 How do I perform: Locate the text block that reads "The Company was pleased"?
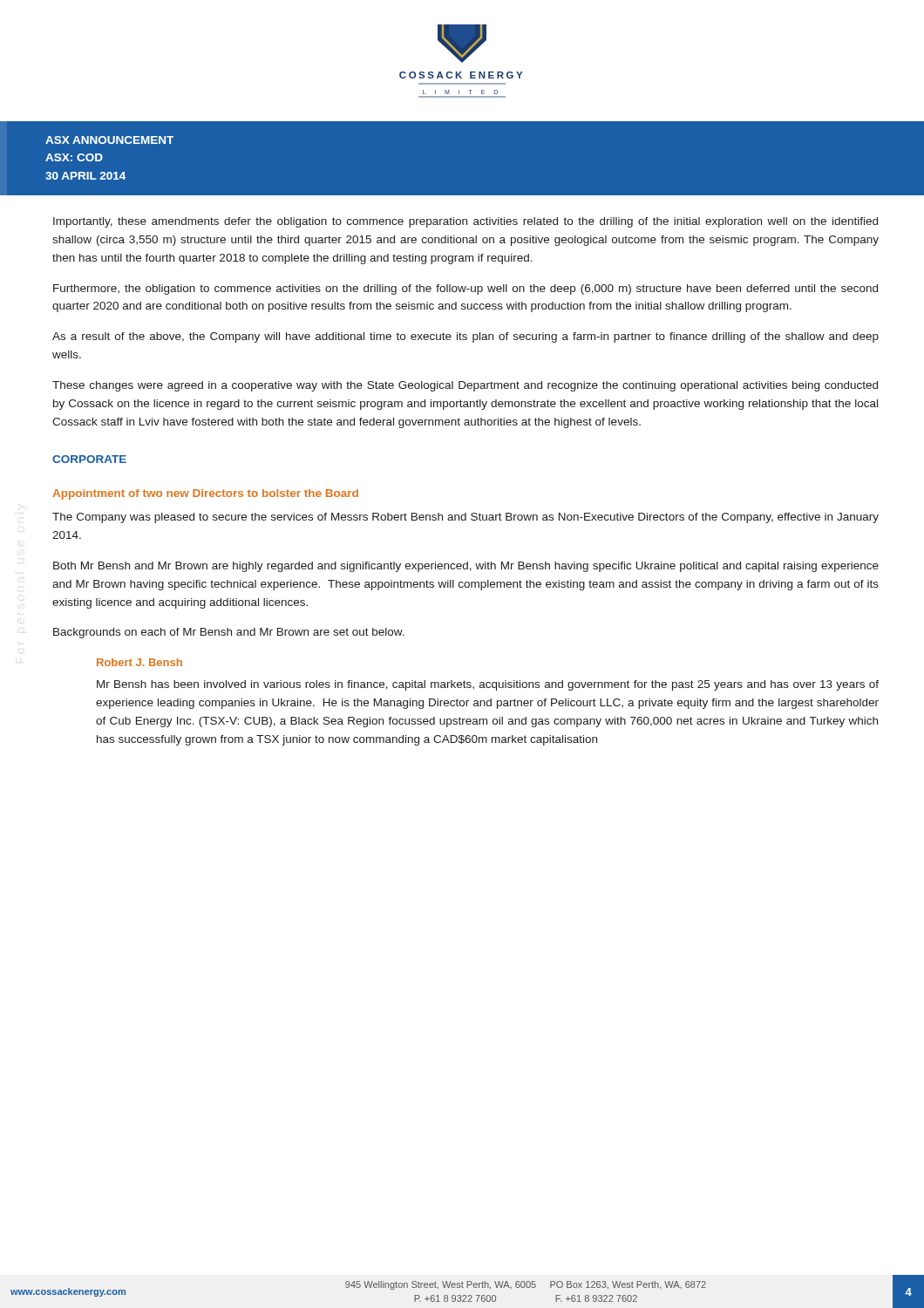point(465,526)
